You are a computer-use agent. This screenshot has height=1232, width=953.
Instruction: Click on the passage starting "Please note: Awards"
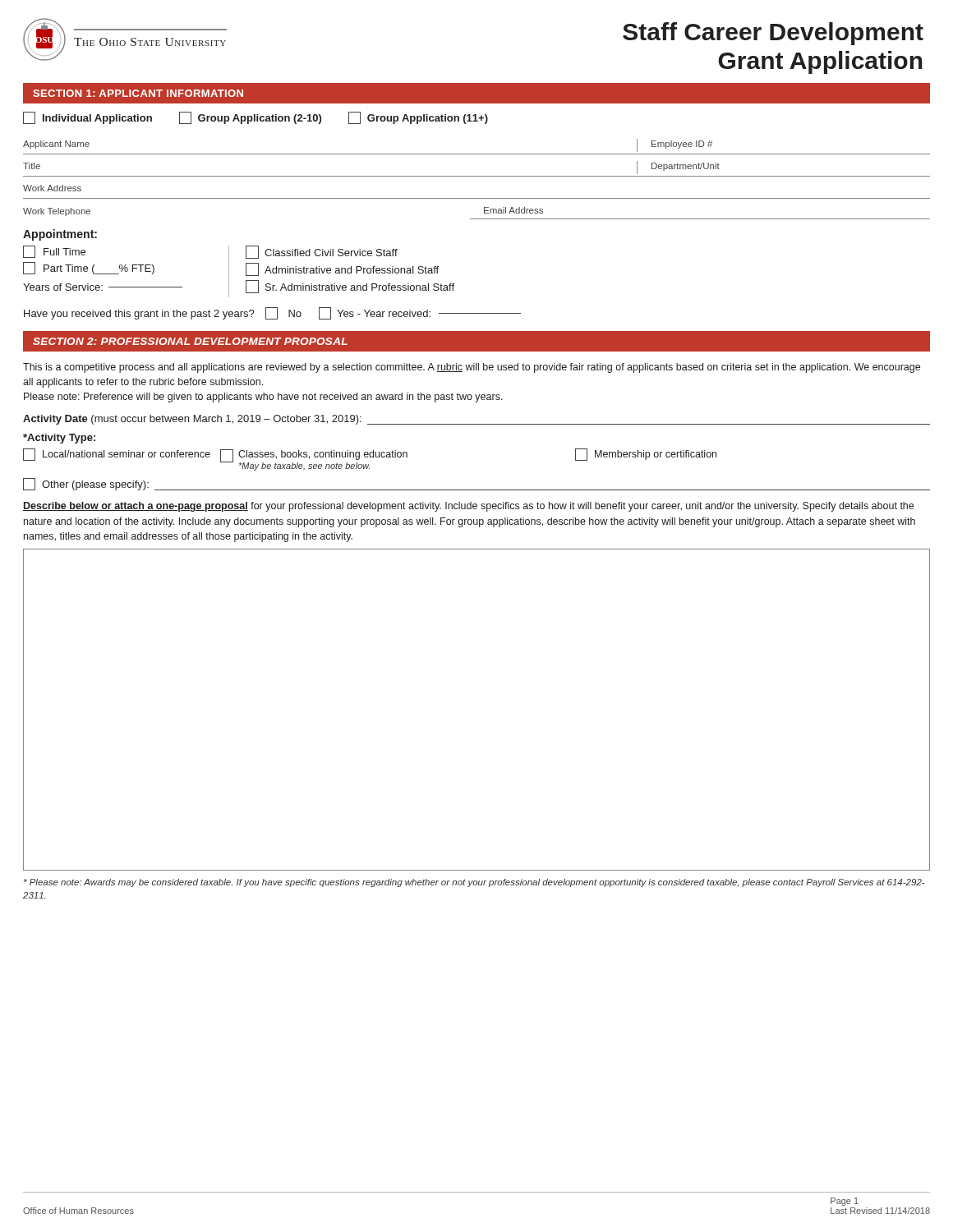click(x=474, y=889)
